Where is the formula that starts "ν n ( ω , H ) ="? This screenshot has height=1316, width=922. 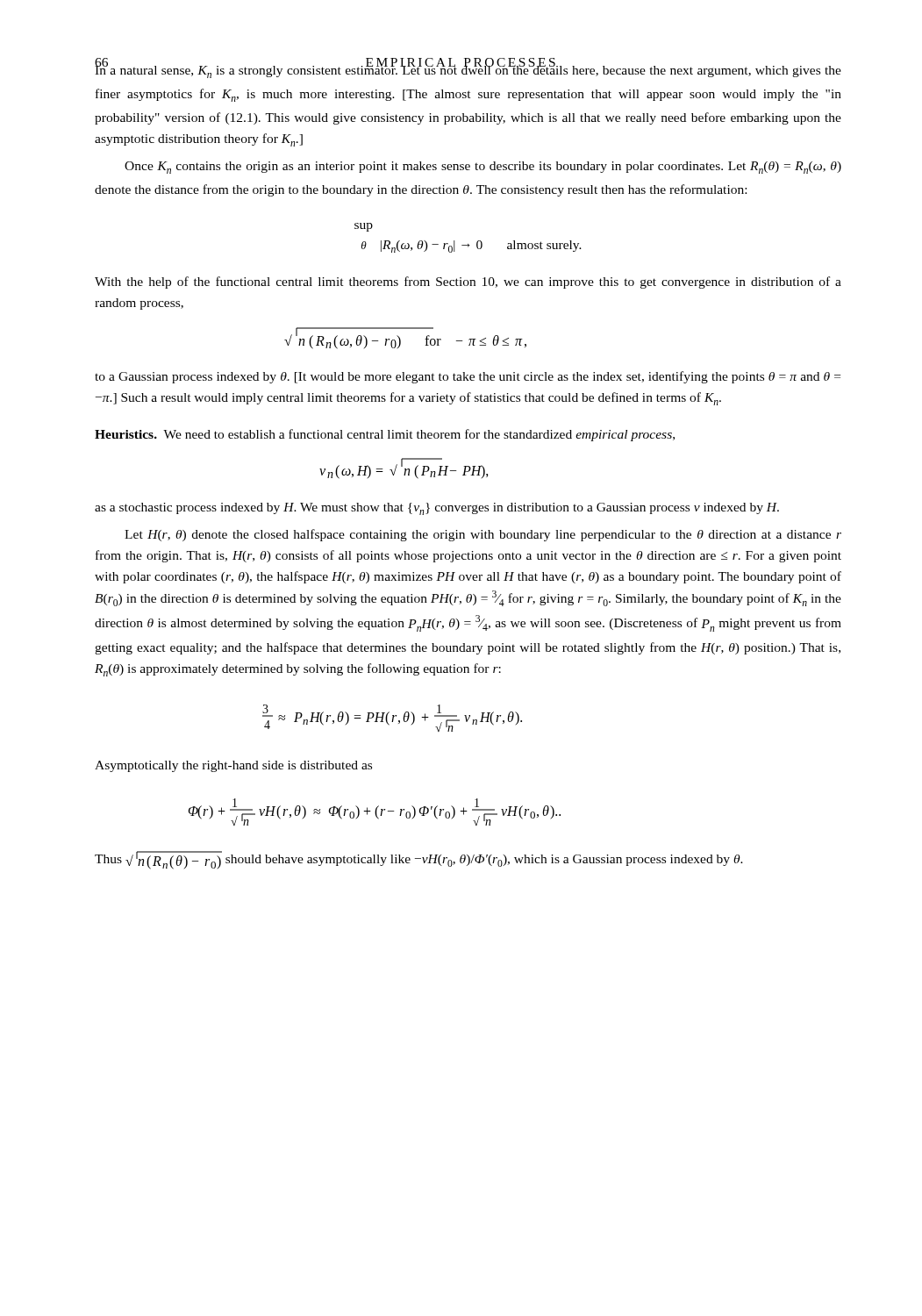coord(468,469)
